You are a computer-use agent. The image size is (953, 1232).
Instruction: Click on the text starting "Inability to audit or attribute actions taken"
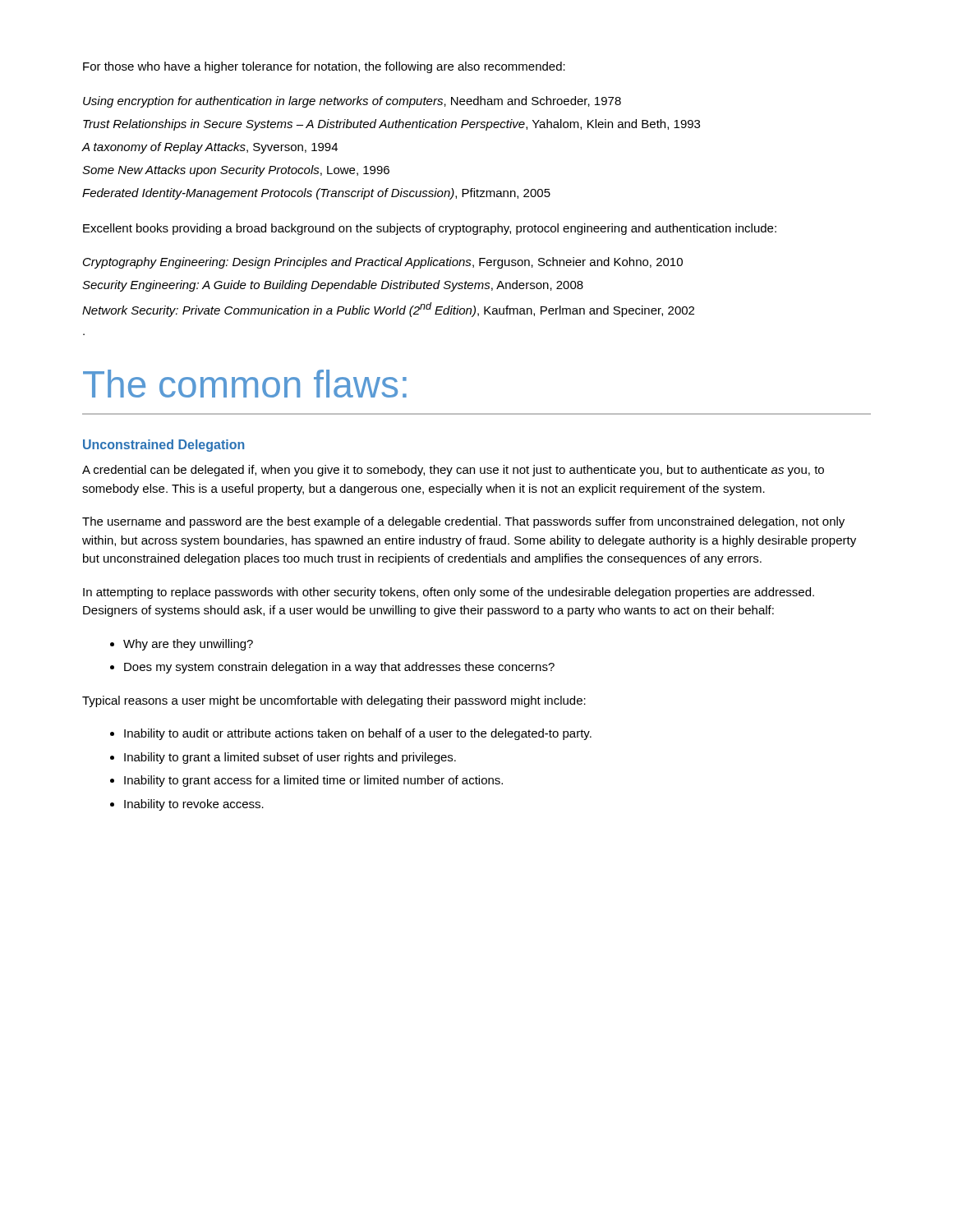pos(358,733)
